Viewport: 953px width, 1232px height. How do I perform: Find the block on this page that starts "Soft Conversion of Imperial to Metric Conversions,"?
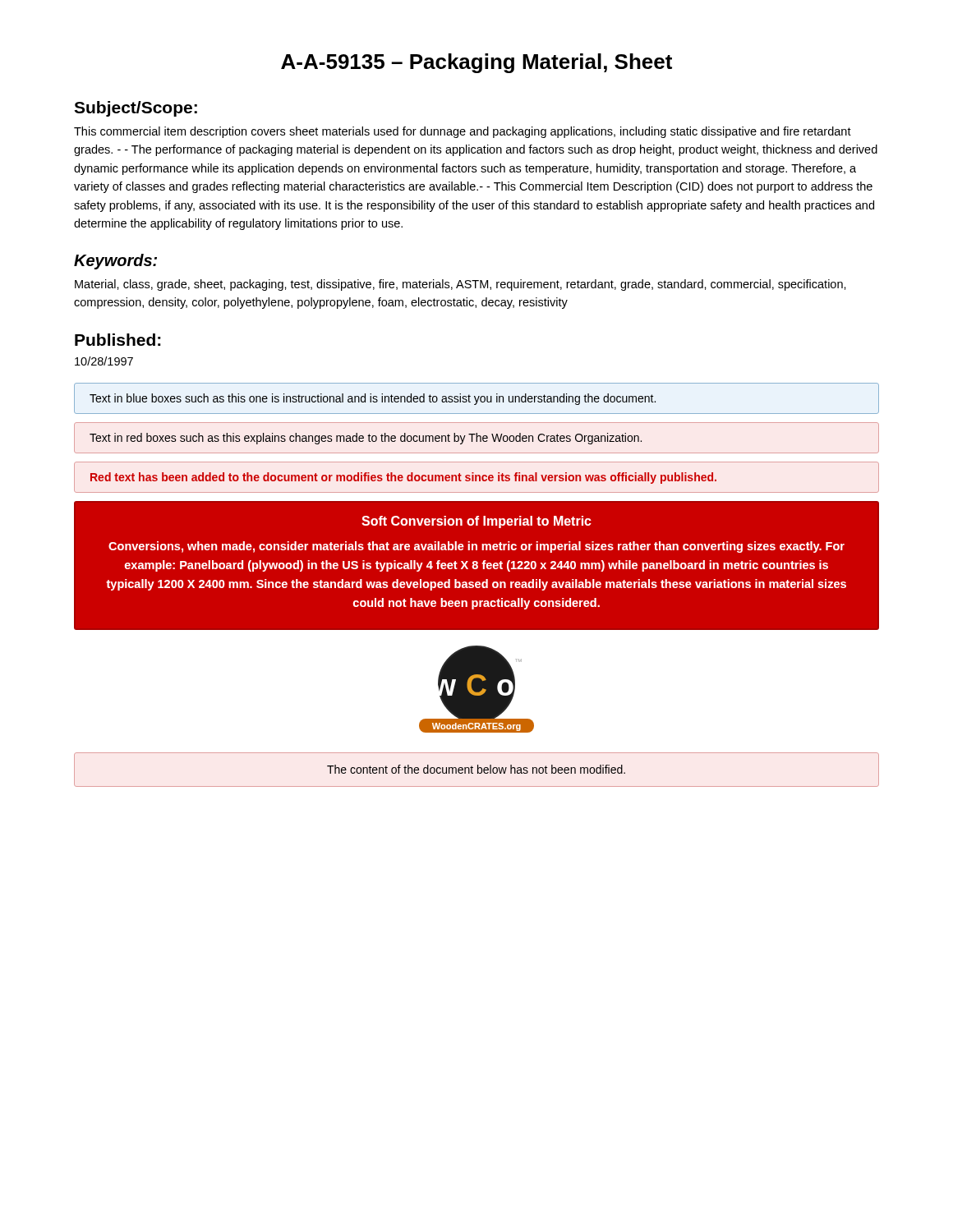pos(476,564)
